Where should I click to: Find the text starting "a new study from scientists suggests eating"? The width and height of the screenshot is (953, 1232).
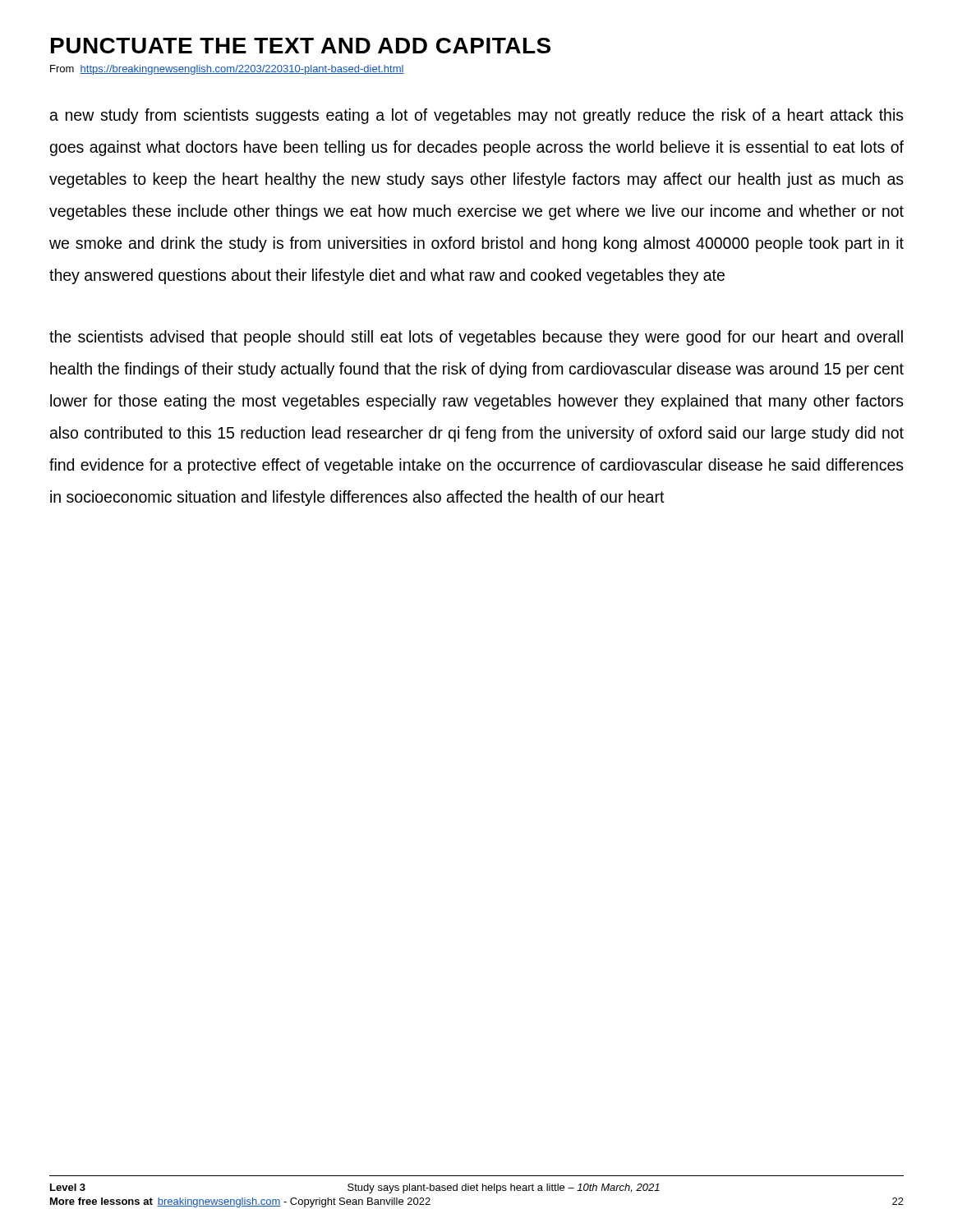coord(476,195)
